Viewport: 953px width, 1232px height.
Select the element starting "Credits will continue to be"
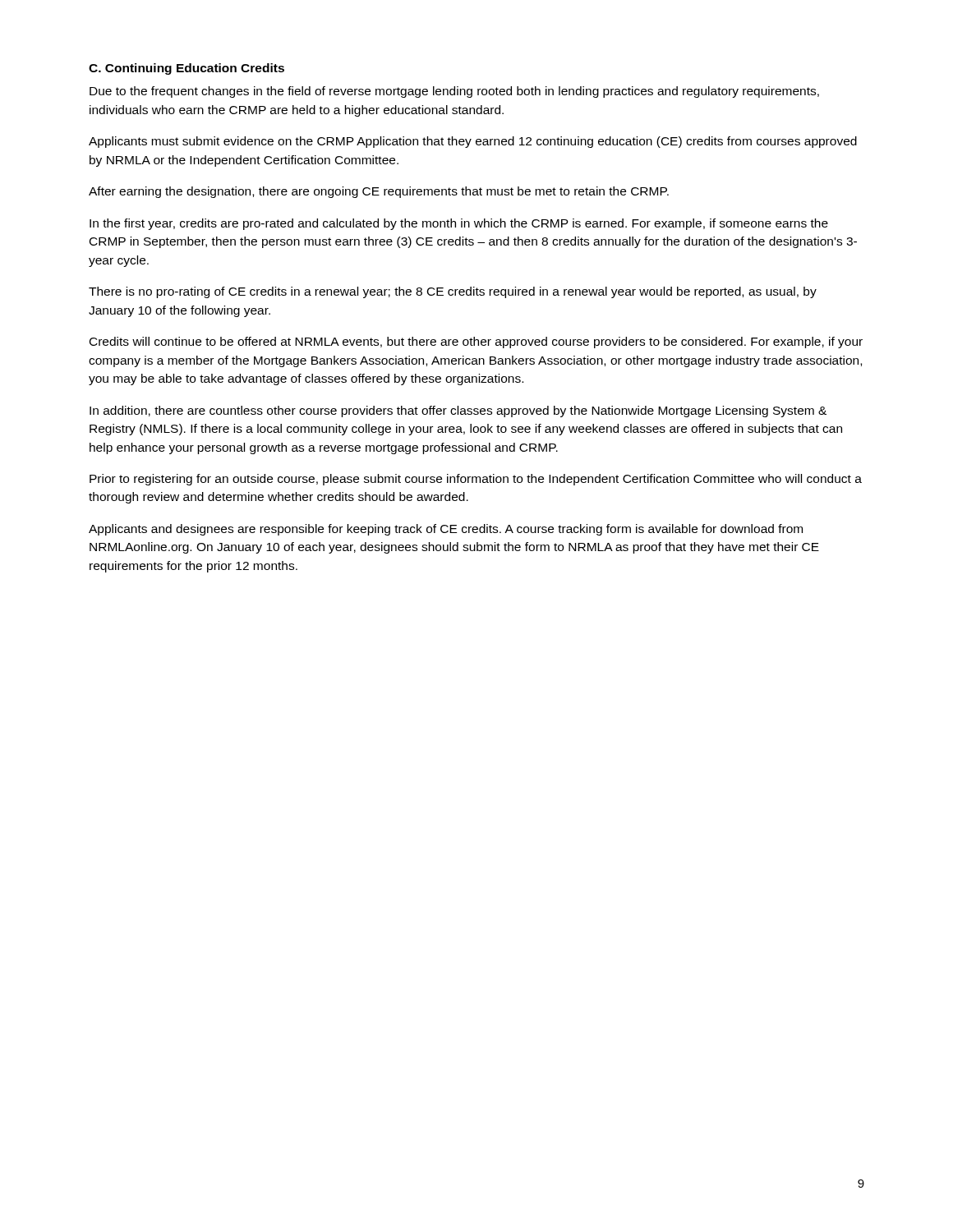[x=476, y=360]
